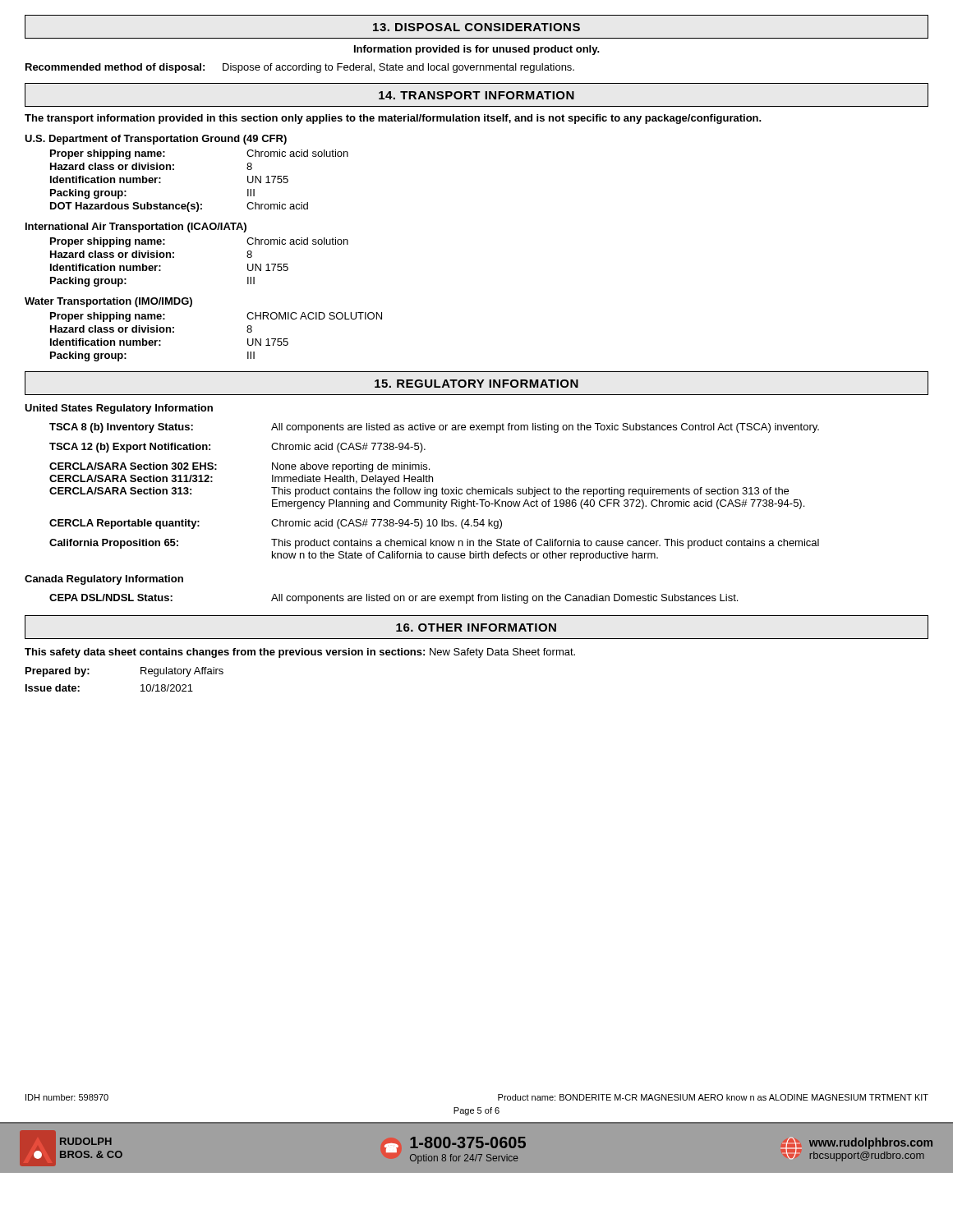953x1232 pixels.
Task: Point to the block beginning "U.S. Department of Transportation Ground (49"
Action: [156, 140]
